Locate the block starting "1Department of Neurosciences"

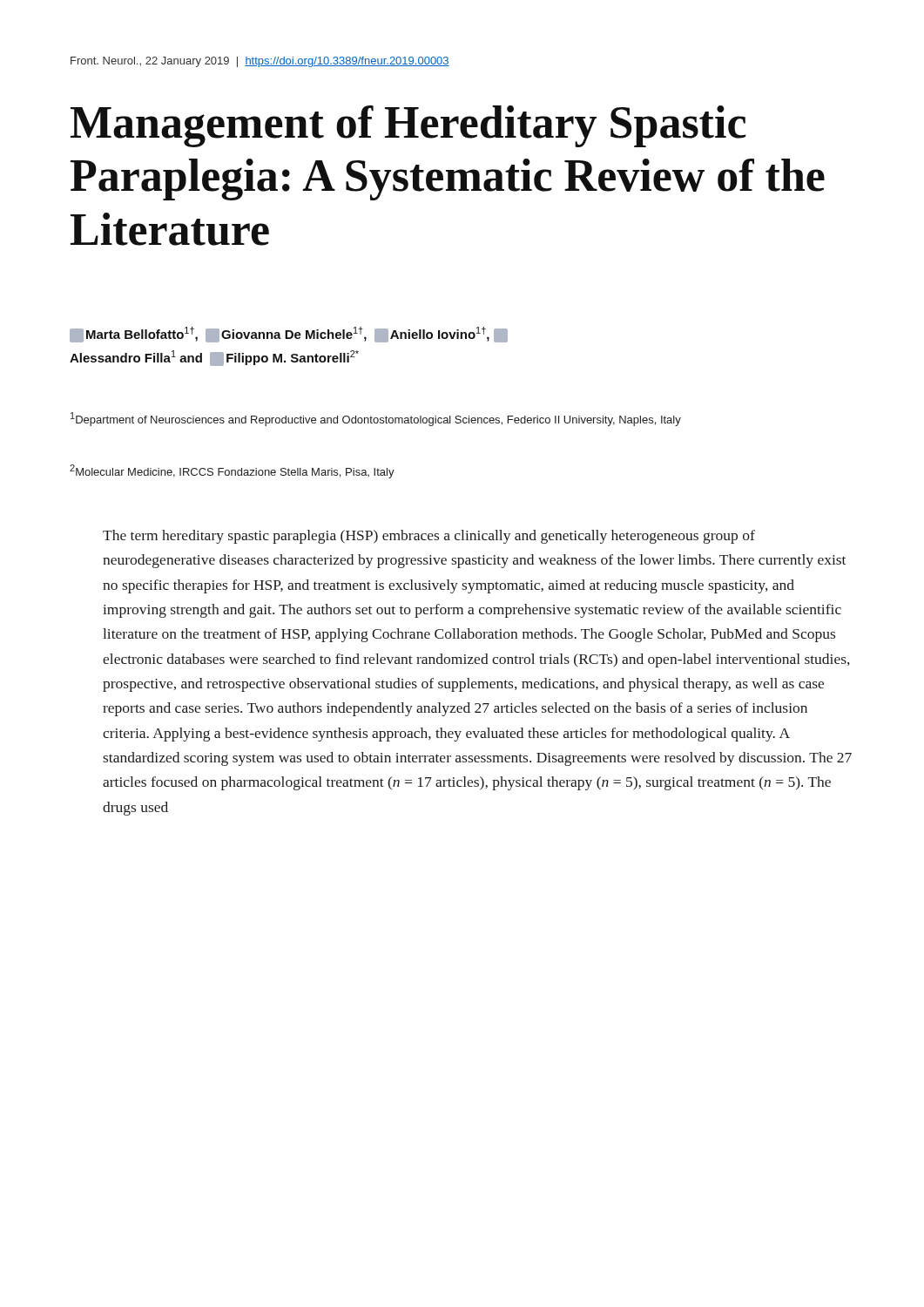point(462,419)
